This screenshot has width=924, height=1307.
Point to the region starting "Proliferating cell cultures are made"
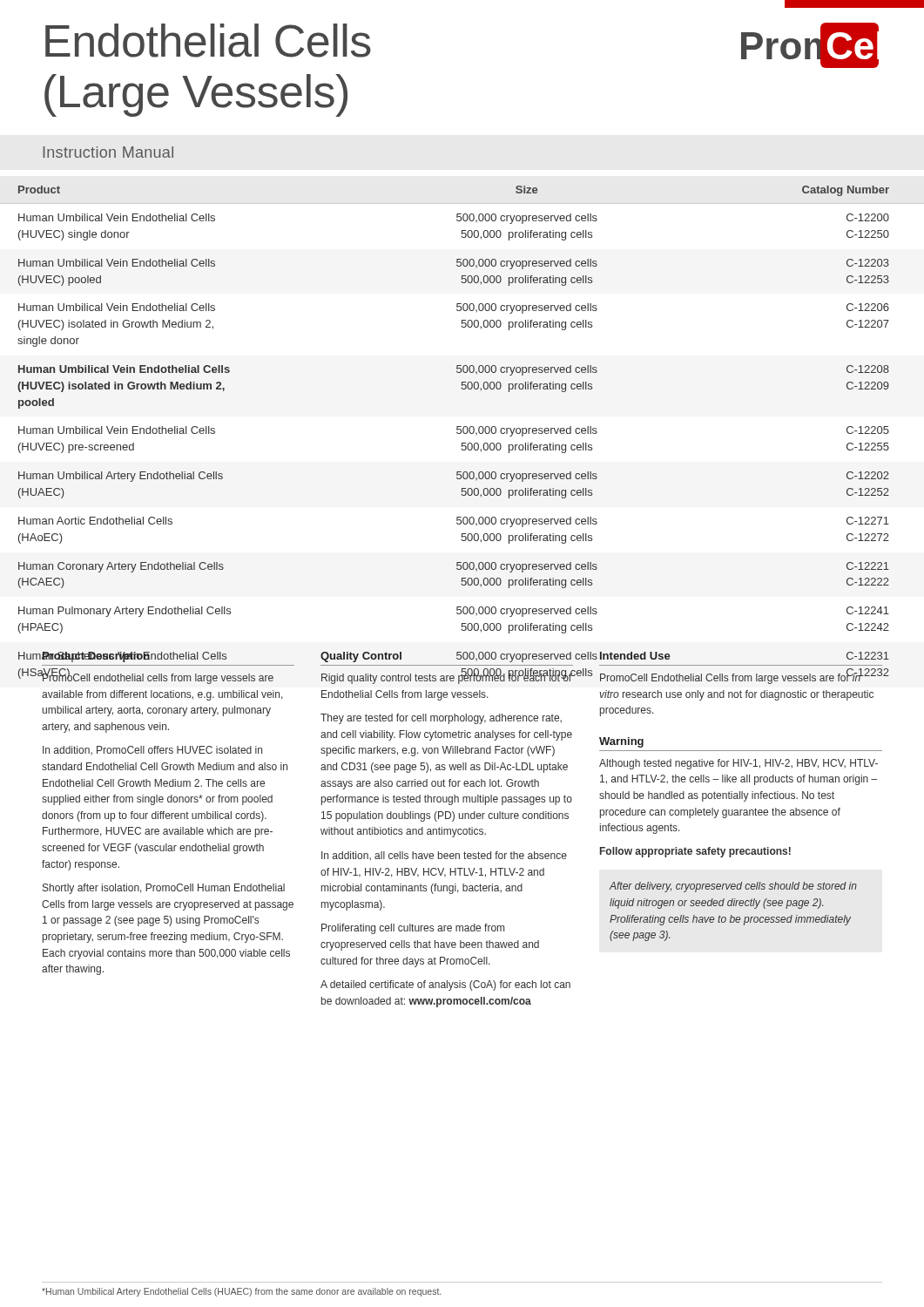430,944
